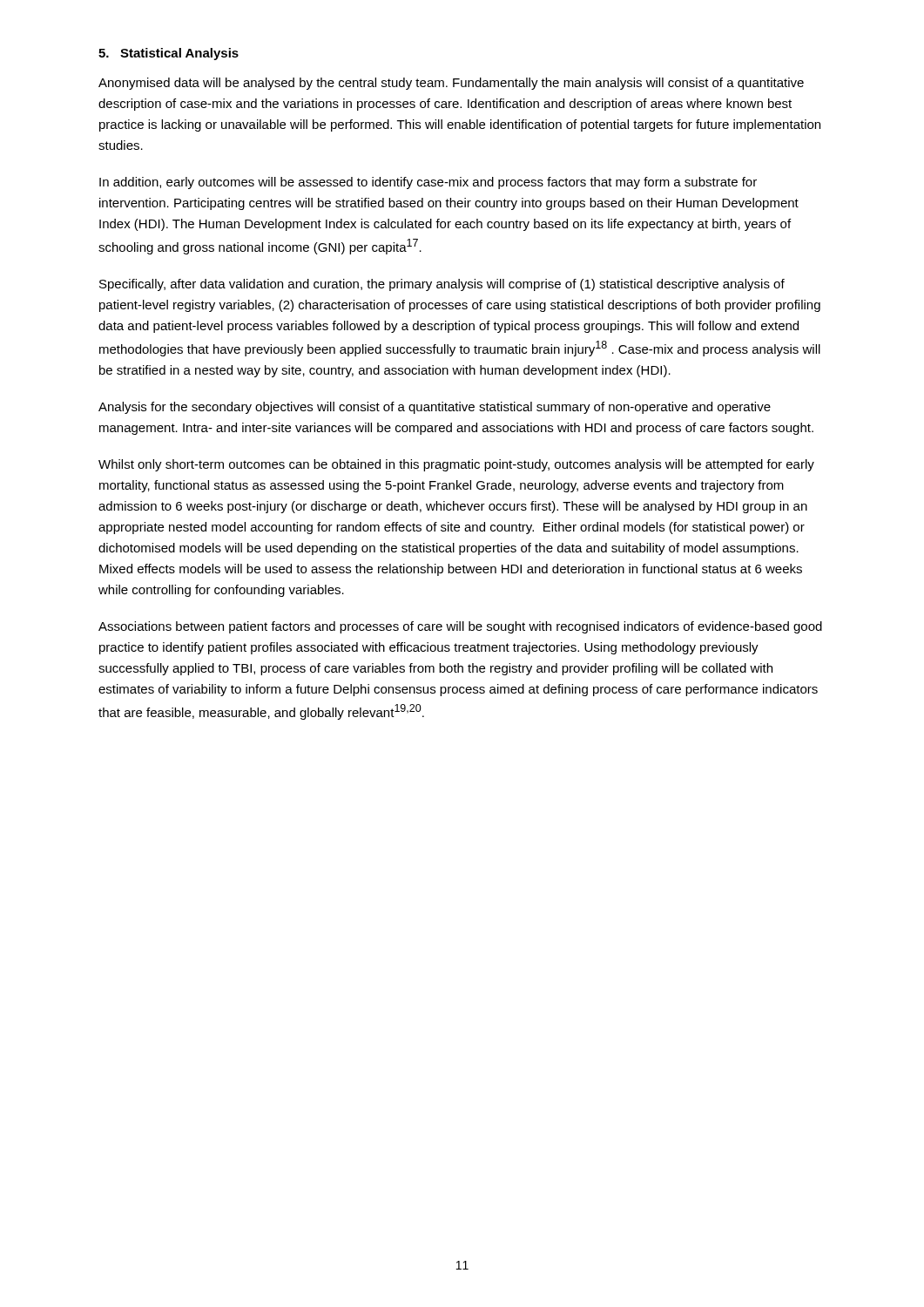This screenshot has height=1307, width=924.
Task: Where is the passage that starts "Whilst only short-term"?
Action: 456,527
